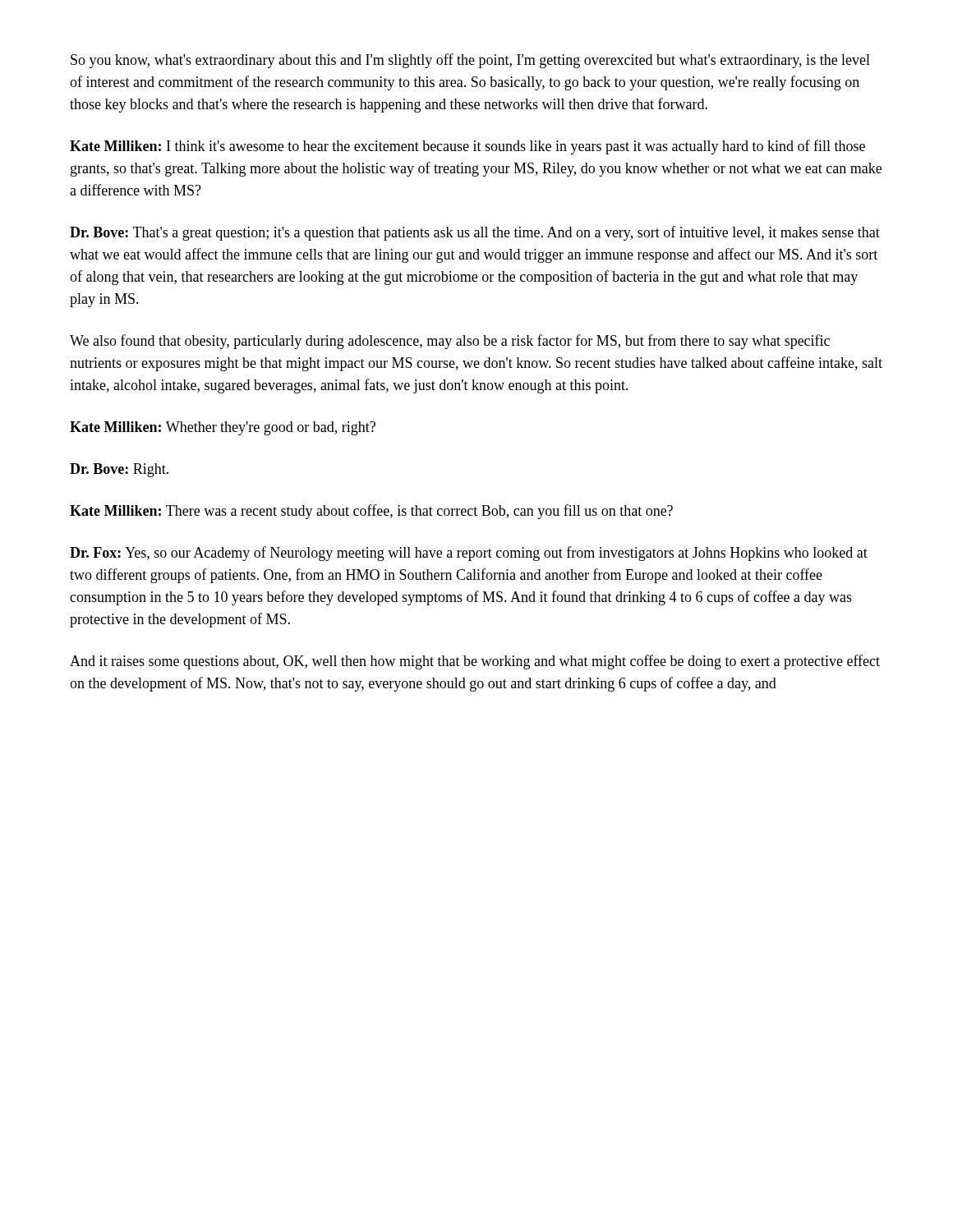
Task: Click on the text block containing "So you know,"
Action: (x=470, y=82)
